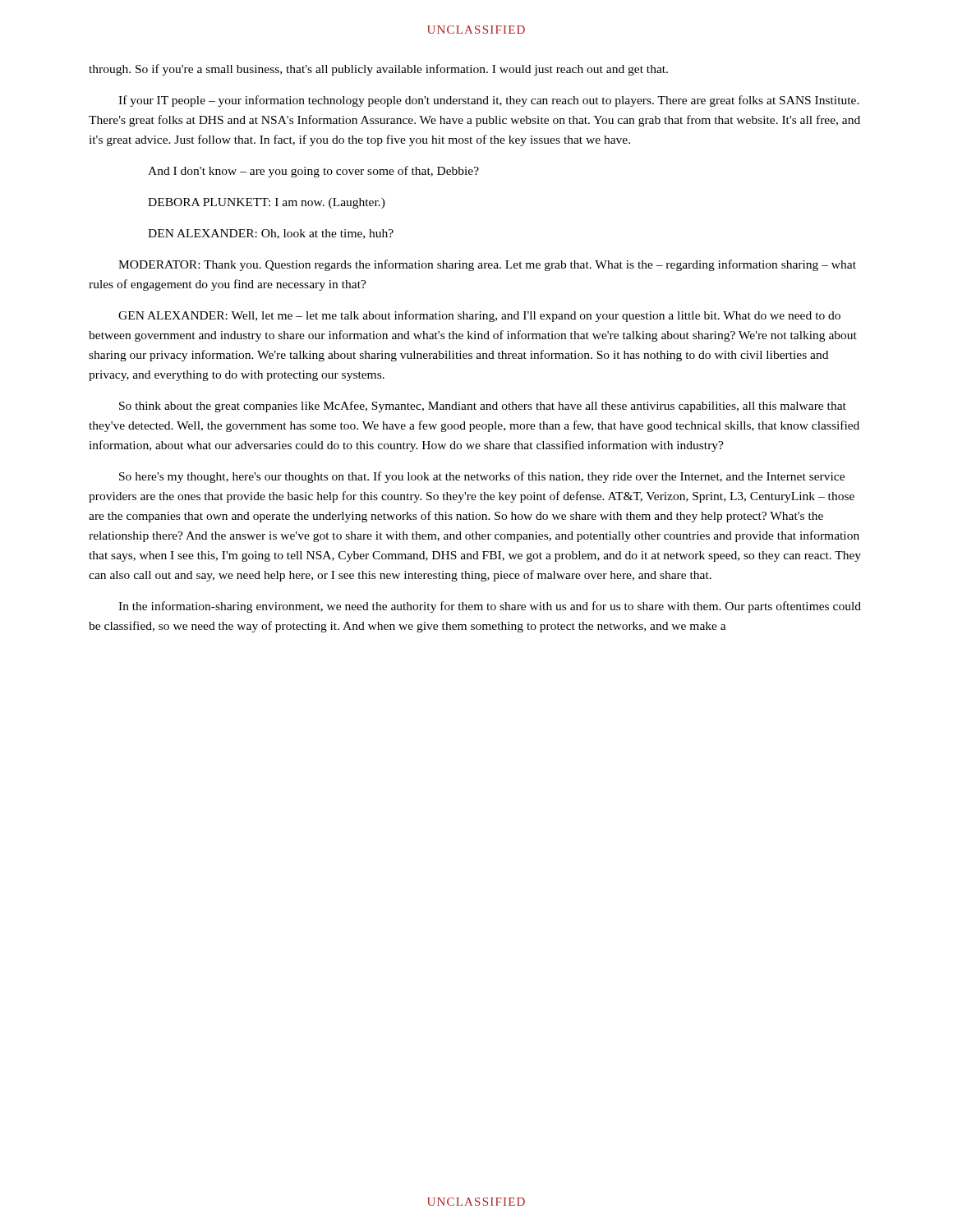953x1232 pixels.
Task: Locate the text block containing "through. So if"
Action: pos(476,348)
